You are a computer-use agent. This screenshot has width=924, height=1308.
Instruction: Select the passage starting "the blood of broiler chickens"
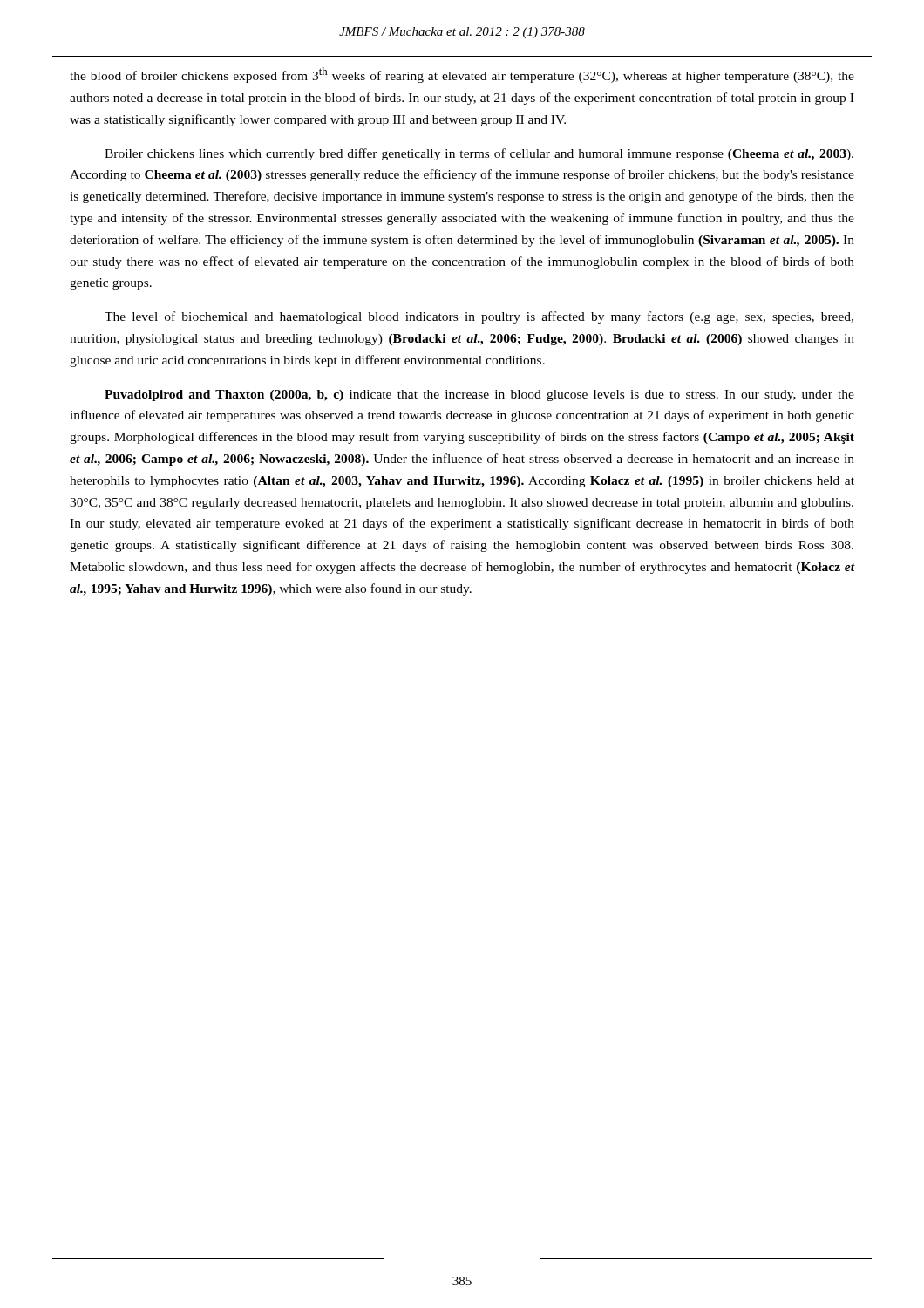(462, 97)
